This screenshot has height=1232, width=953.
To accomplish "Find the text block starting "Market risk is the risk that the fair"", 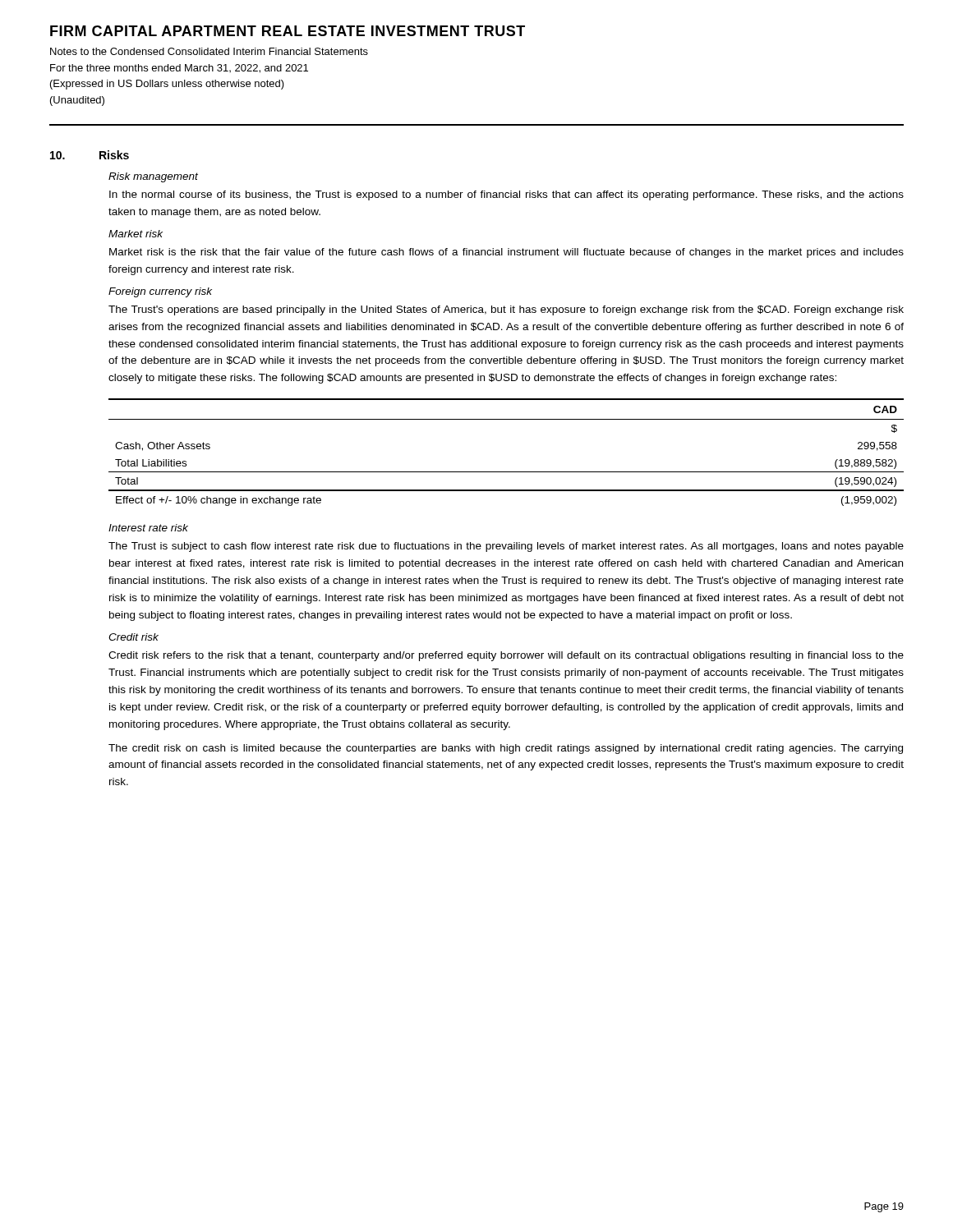I will pos(506,260).
